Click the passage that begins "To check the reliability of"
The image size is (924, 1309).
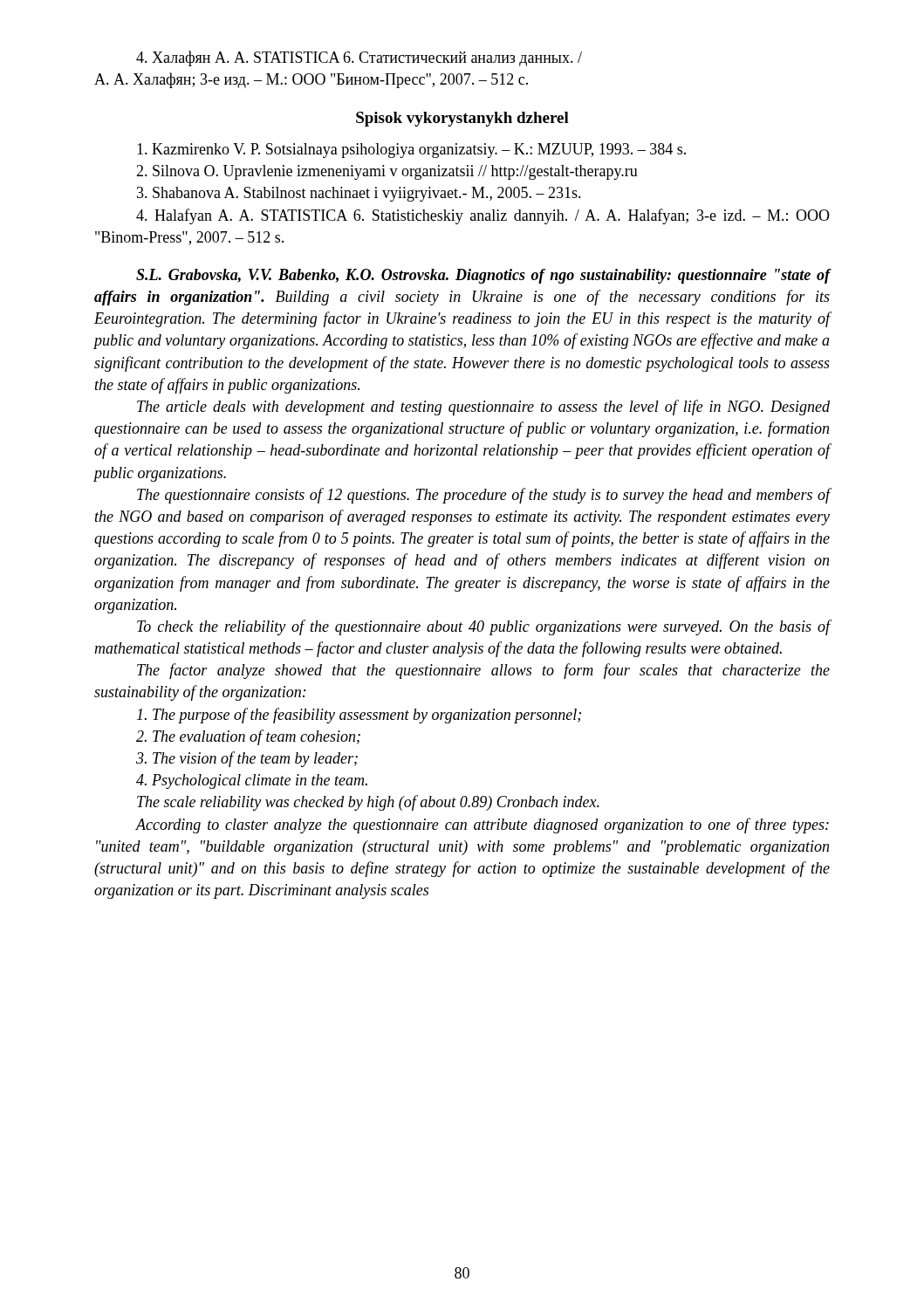click(x=462, y=638)
